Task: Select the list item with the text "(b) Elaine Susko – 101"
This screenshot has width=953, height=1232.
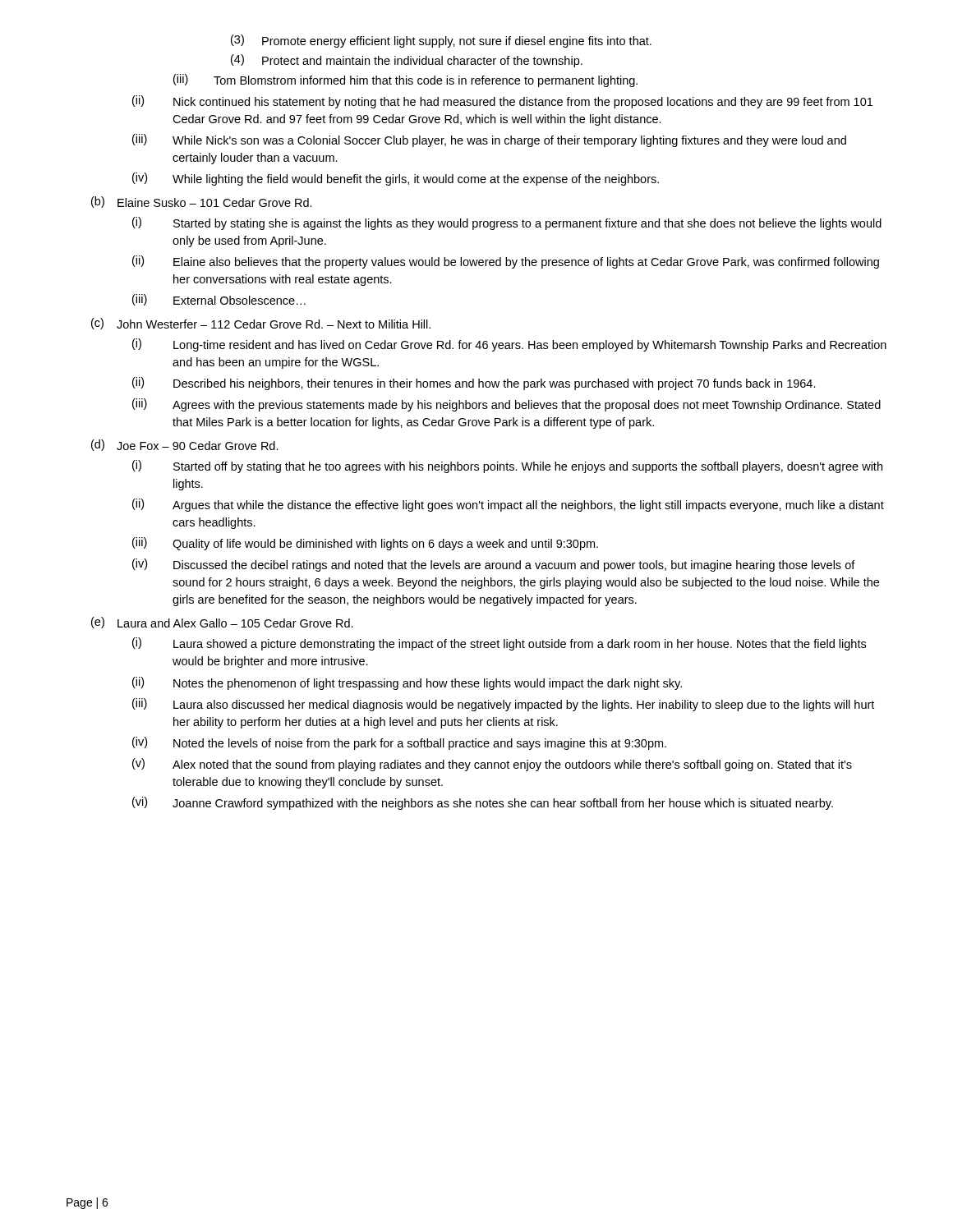Action: point(202,202)
